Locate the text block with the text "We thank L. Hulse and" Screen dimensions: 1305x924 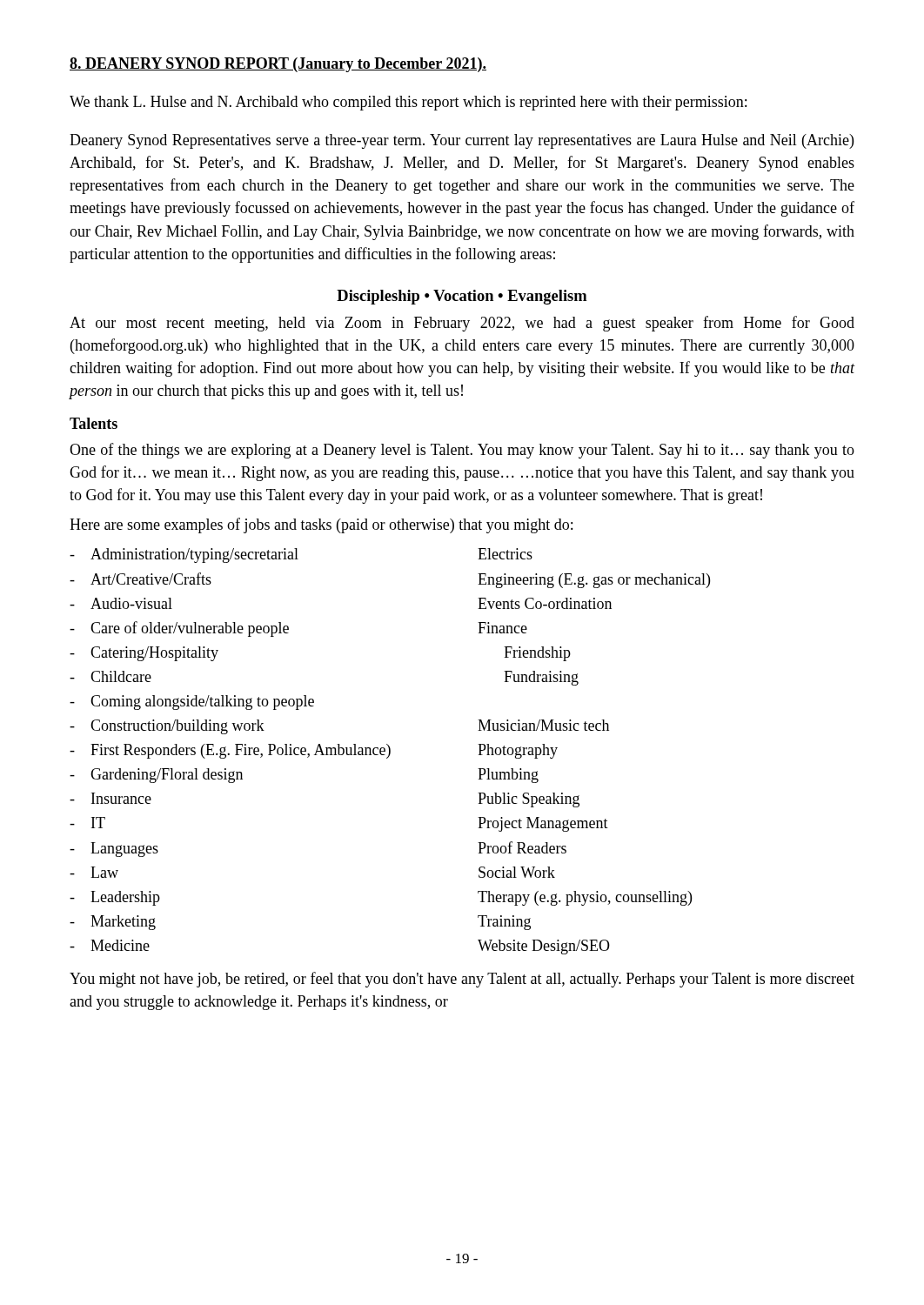(x=409, y=102)
